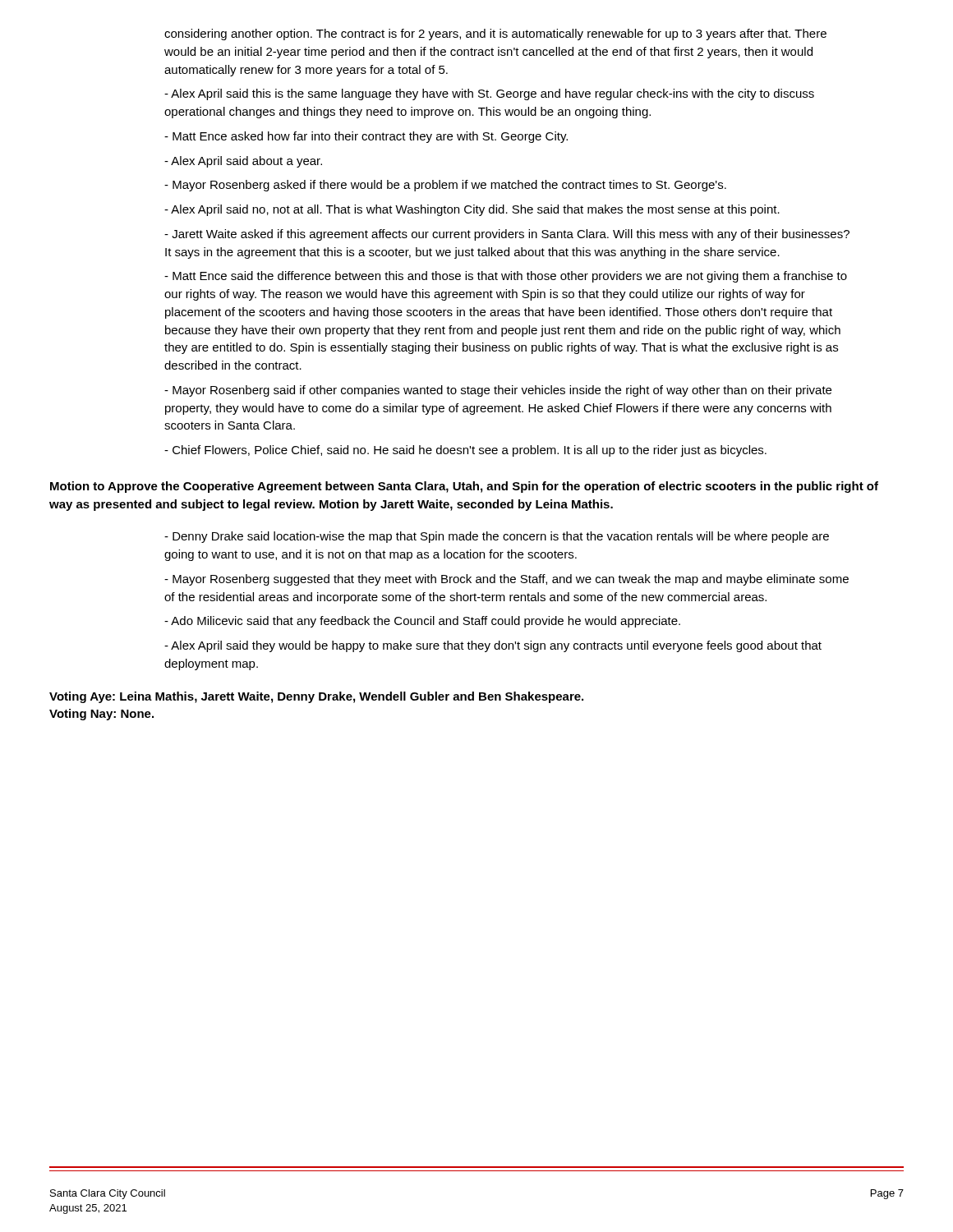Find the block on this page that starts "Chief Flowers, Police"
This screenshot has width=953, height=1232.
pos(466,450)
